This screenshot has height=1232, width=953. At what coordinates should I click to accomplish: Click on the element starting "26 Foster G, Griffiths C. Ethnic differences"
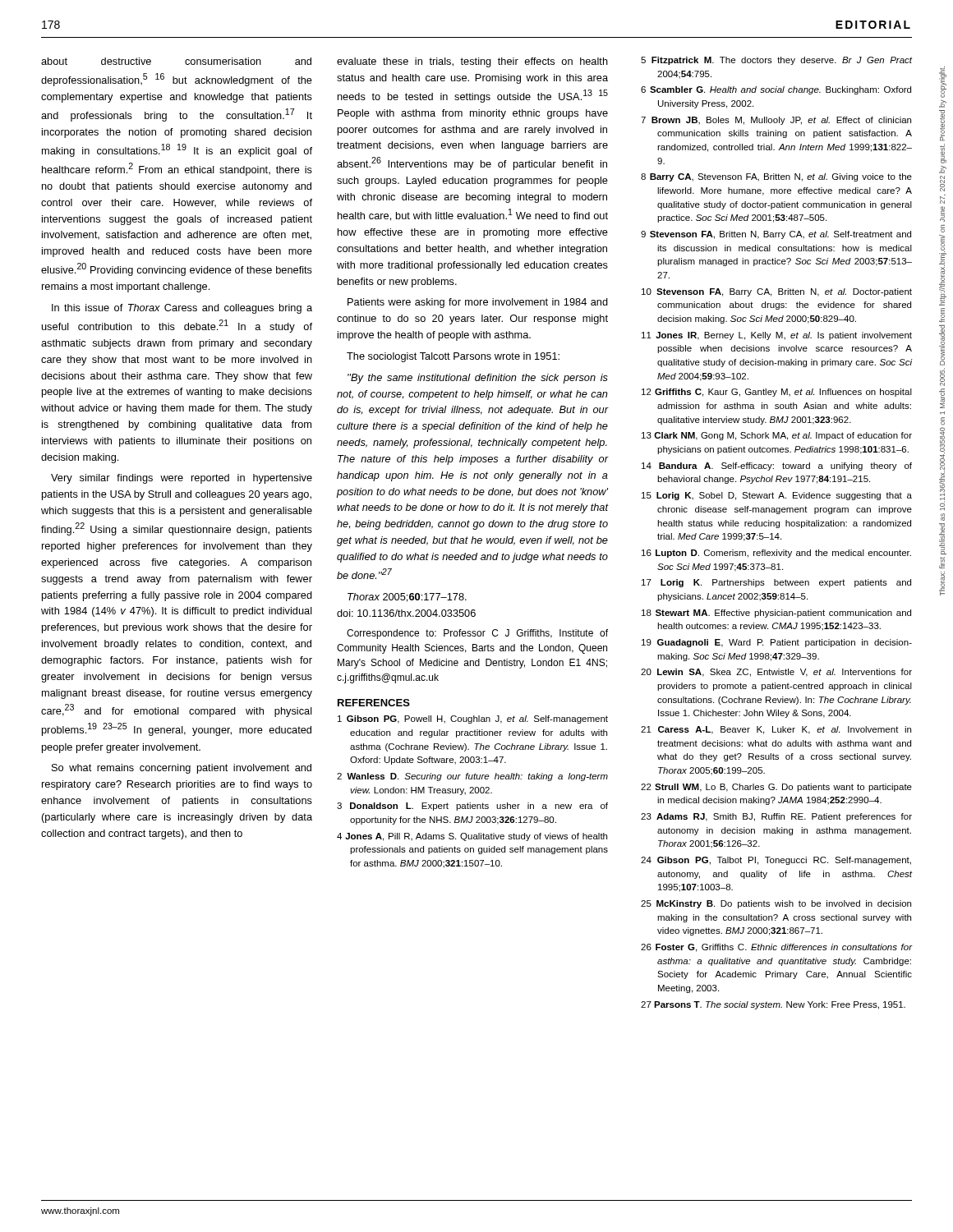click(x=776, y=968)
